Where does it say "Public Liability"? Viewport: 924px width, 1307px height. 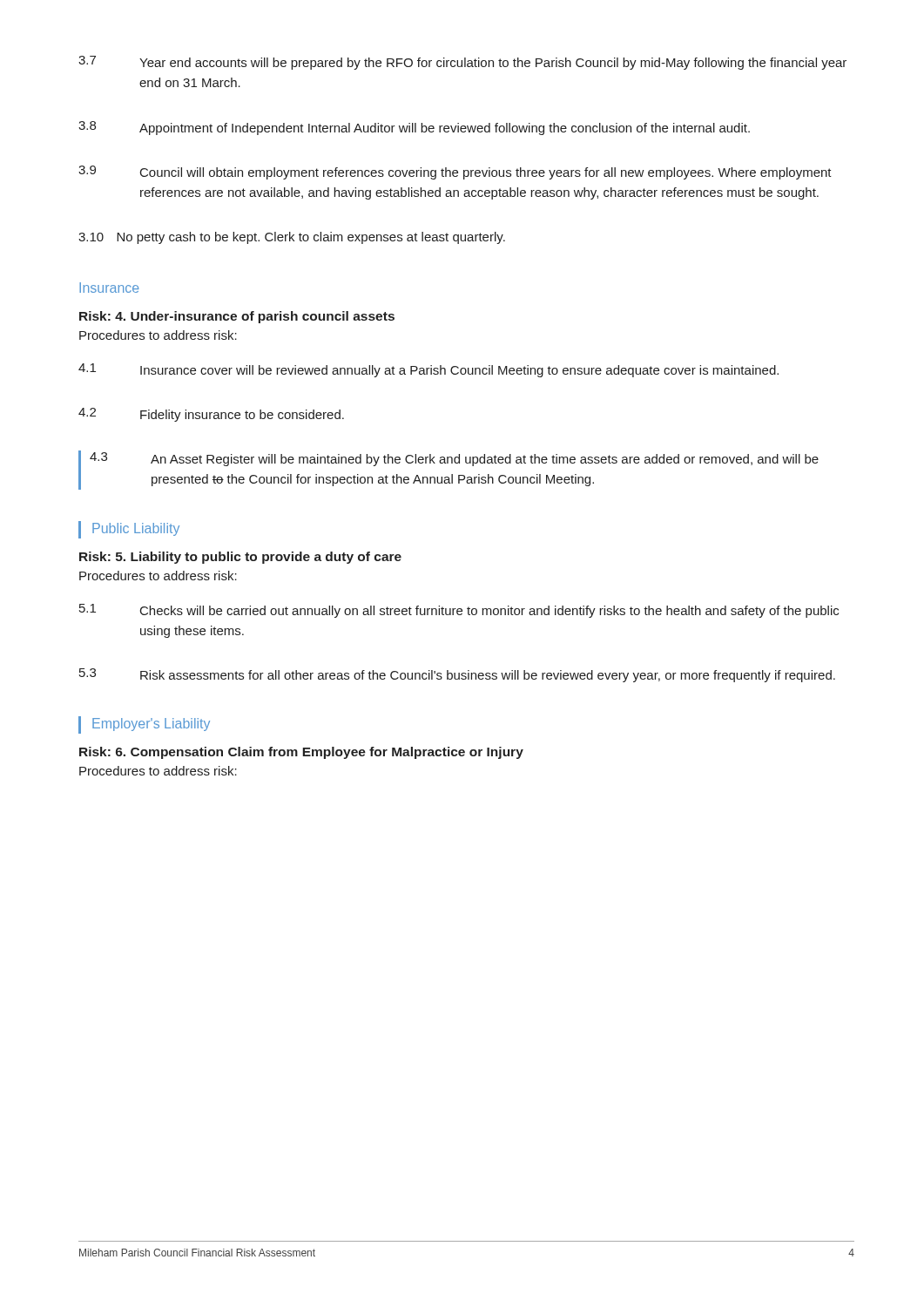point(136,528)
